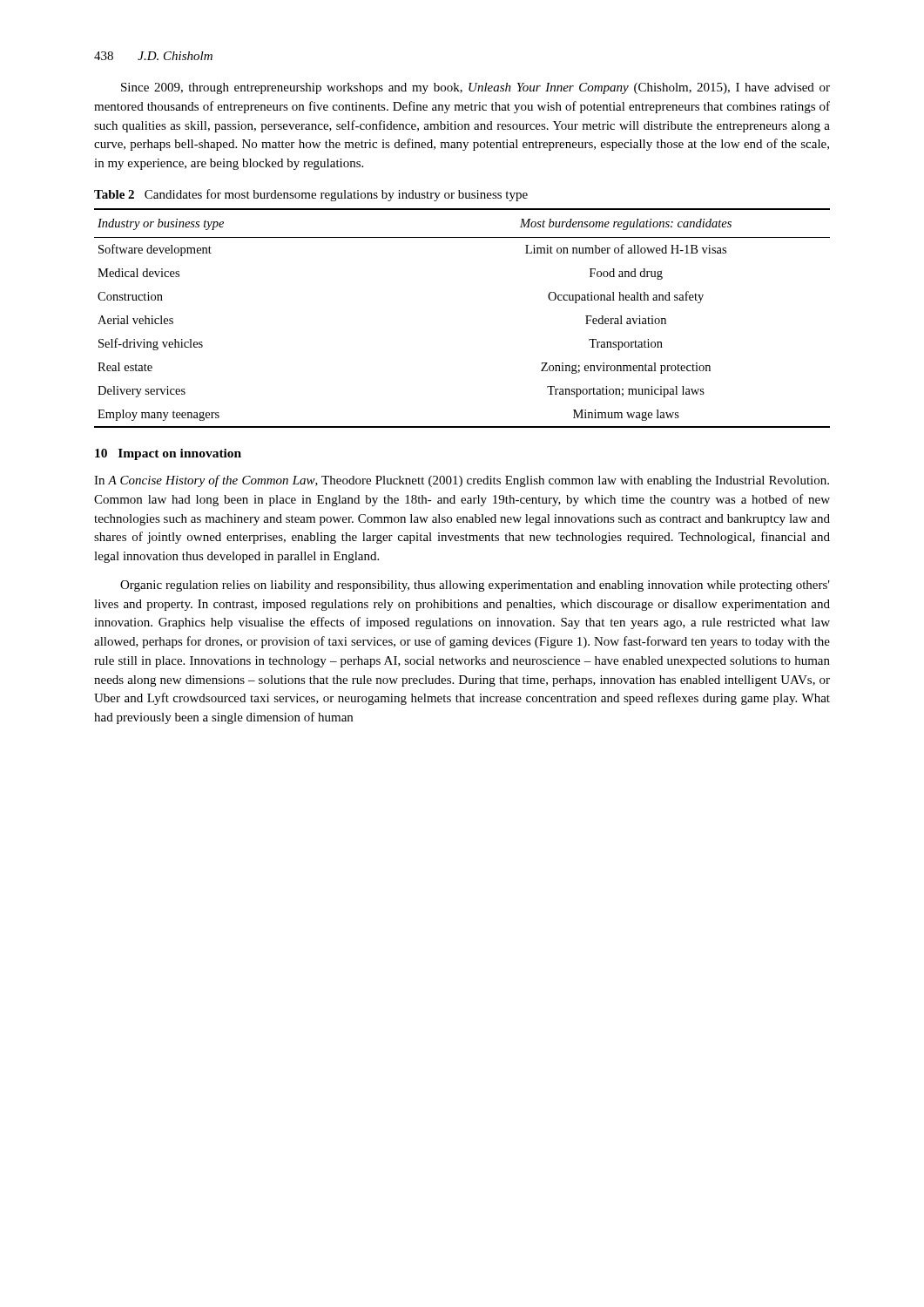Locate a table
924x1307 pixels.
click(x=462, y=318)
